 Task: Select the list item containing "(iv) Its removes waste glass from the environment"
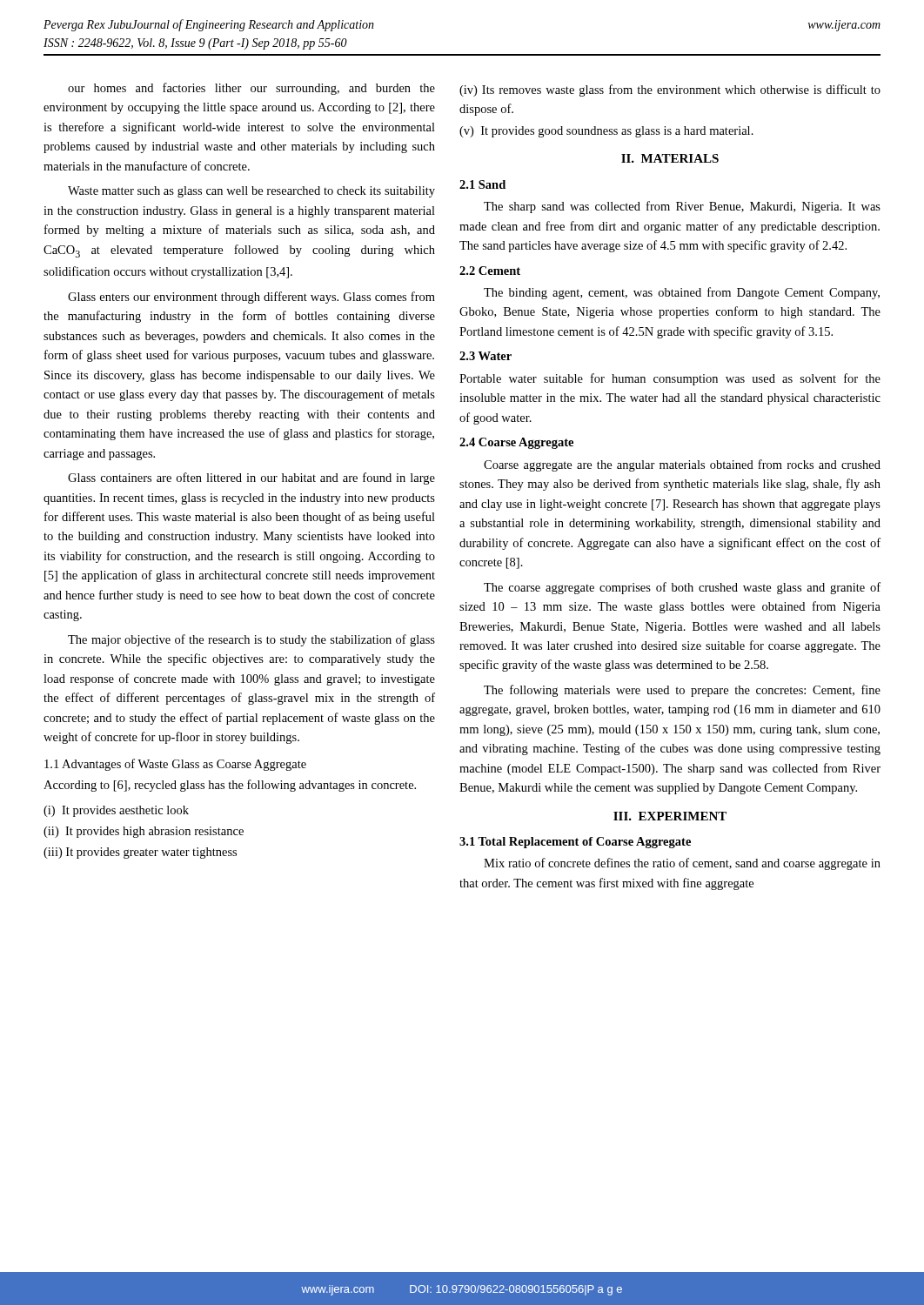670,100
